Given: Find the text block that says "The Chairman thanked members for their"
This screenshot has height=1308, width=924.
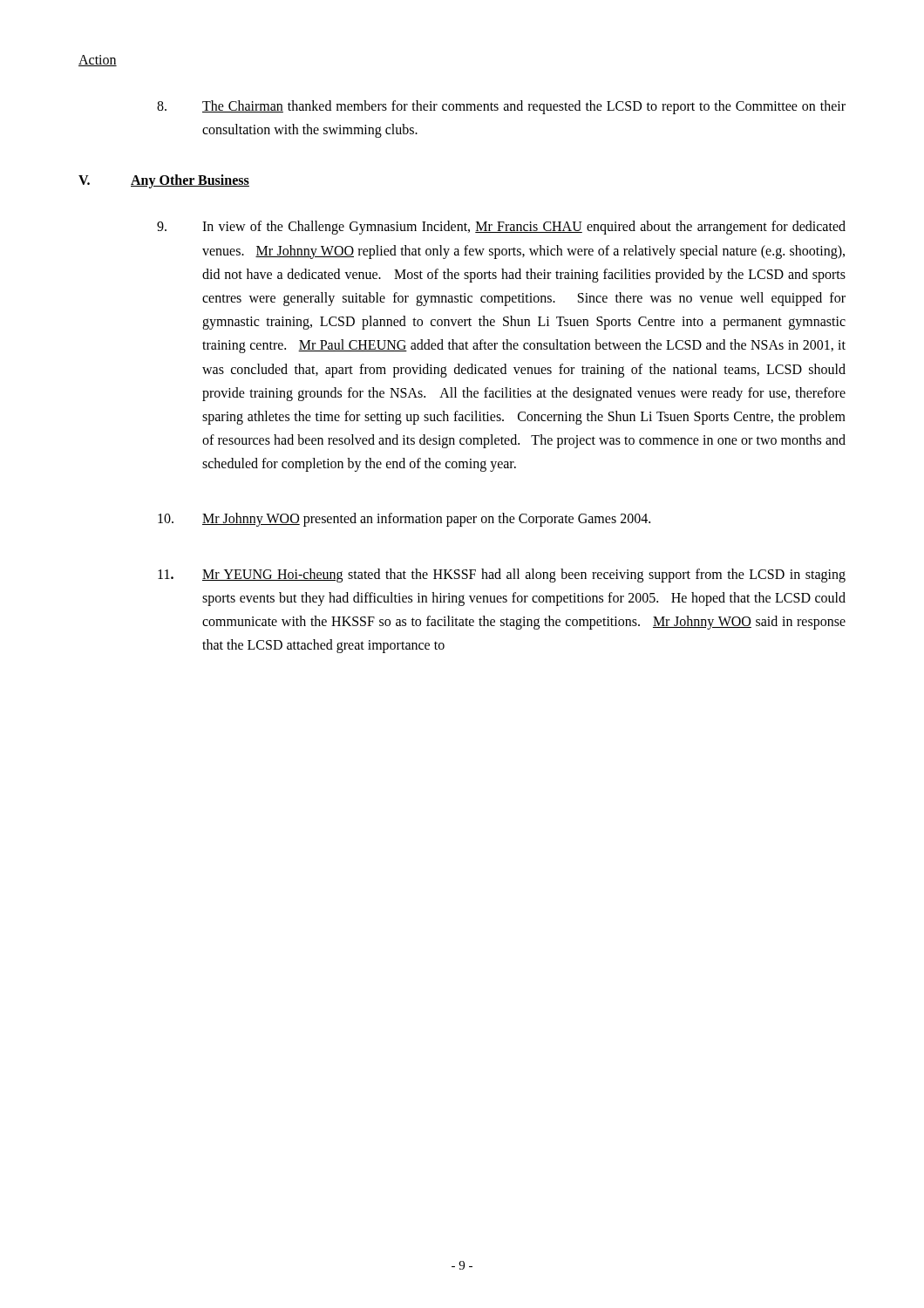Looking at the screenshot, I should [x=501, y=118].
